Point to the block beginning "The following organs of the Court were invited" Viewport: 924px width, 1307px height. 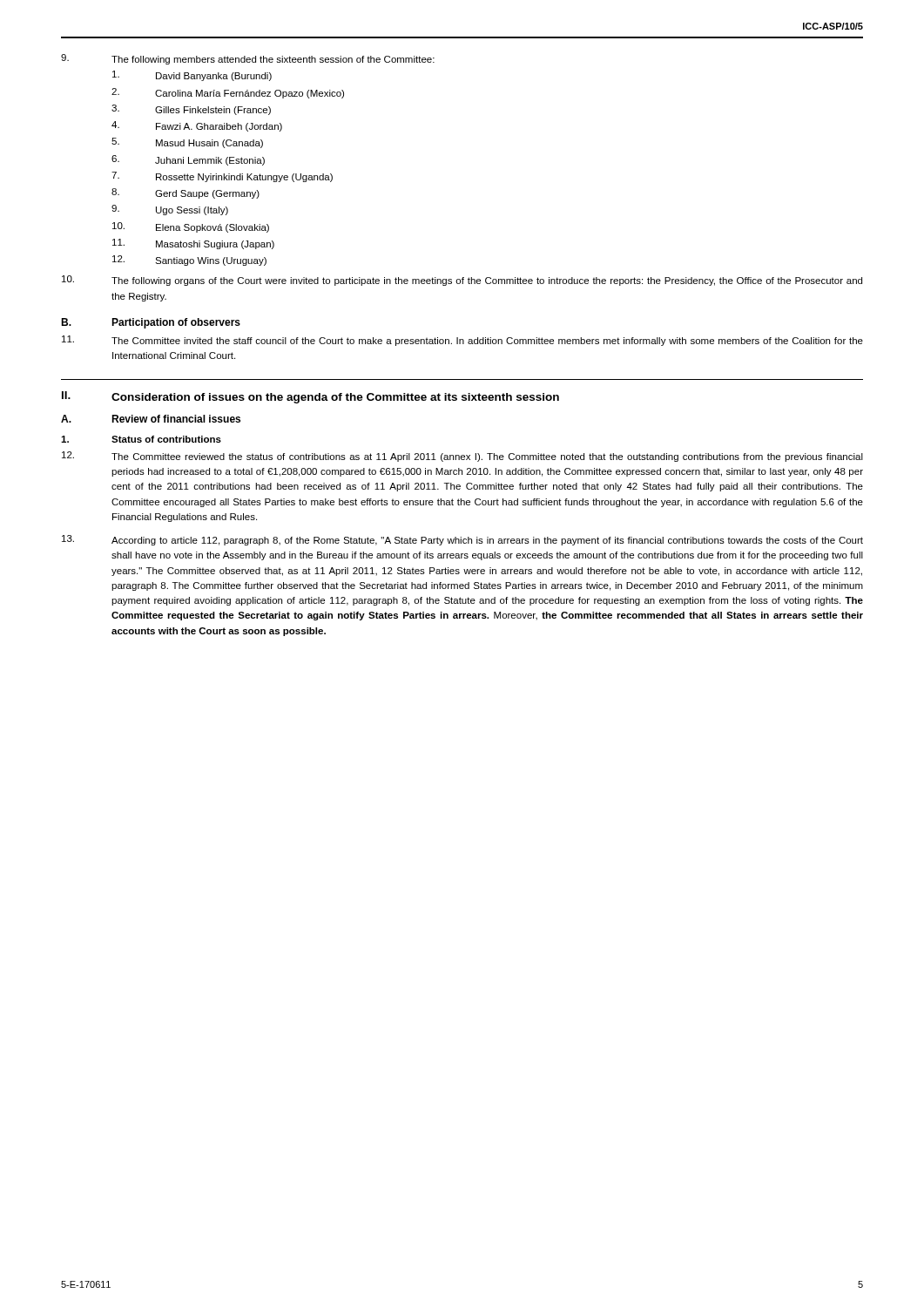pos(462,289)
